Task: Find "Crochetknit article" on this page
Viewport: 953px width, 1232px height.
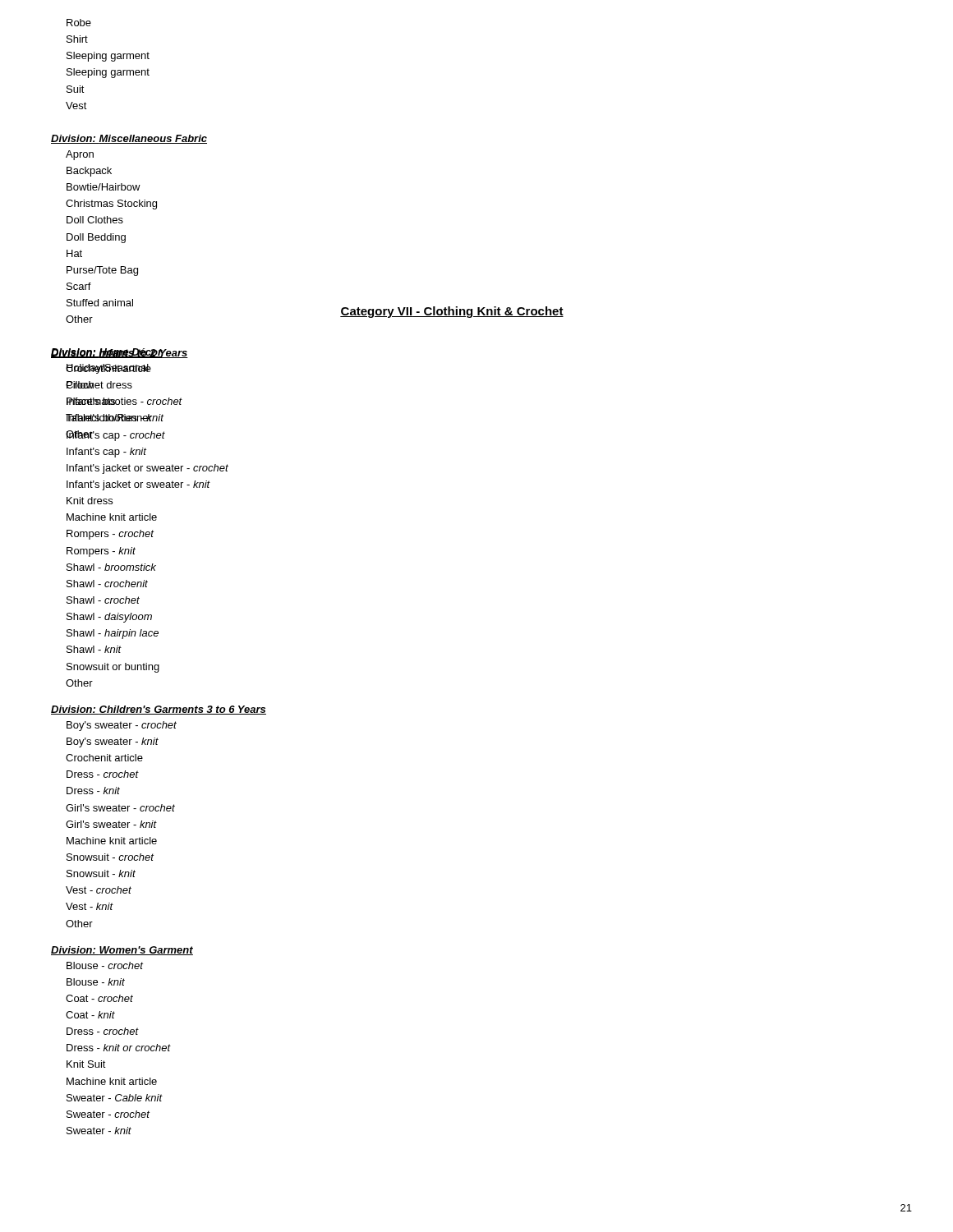Action: (x=108, y=368)
